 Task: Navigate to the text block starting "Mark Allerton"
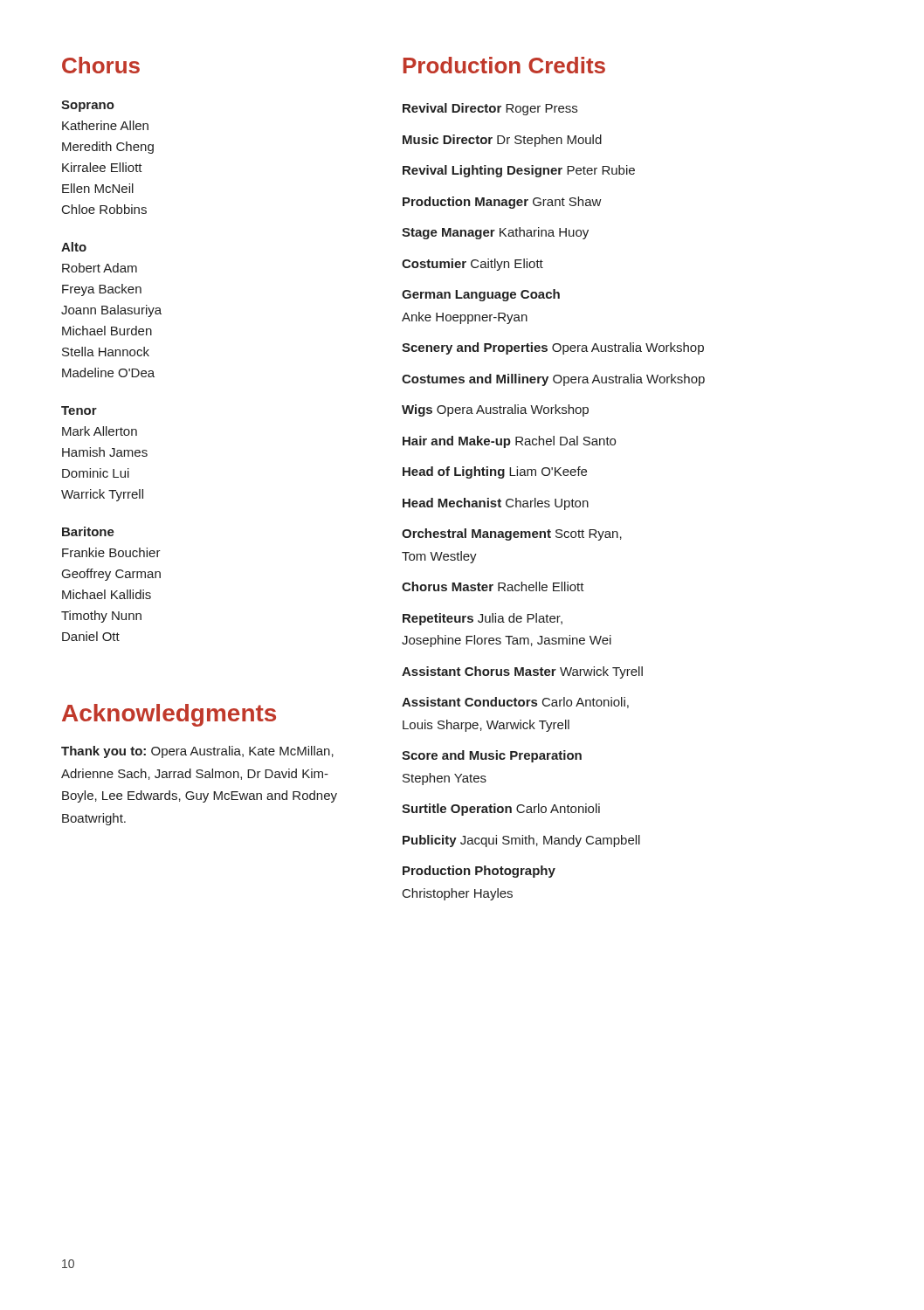click(100, 431)
